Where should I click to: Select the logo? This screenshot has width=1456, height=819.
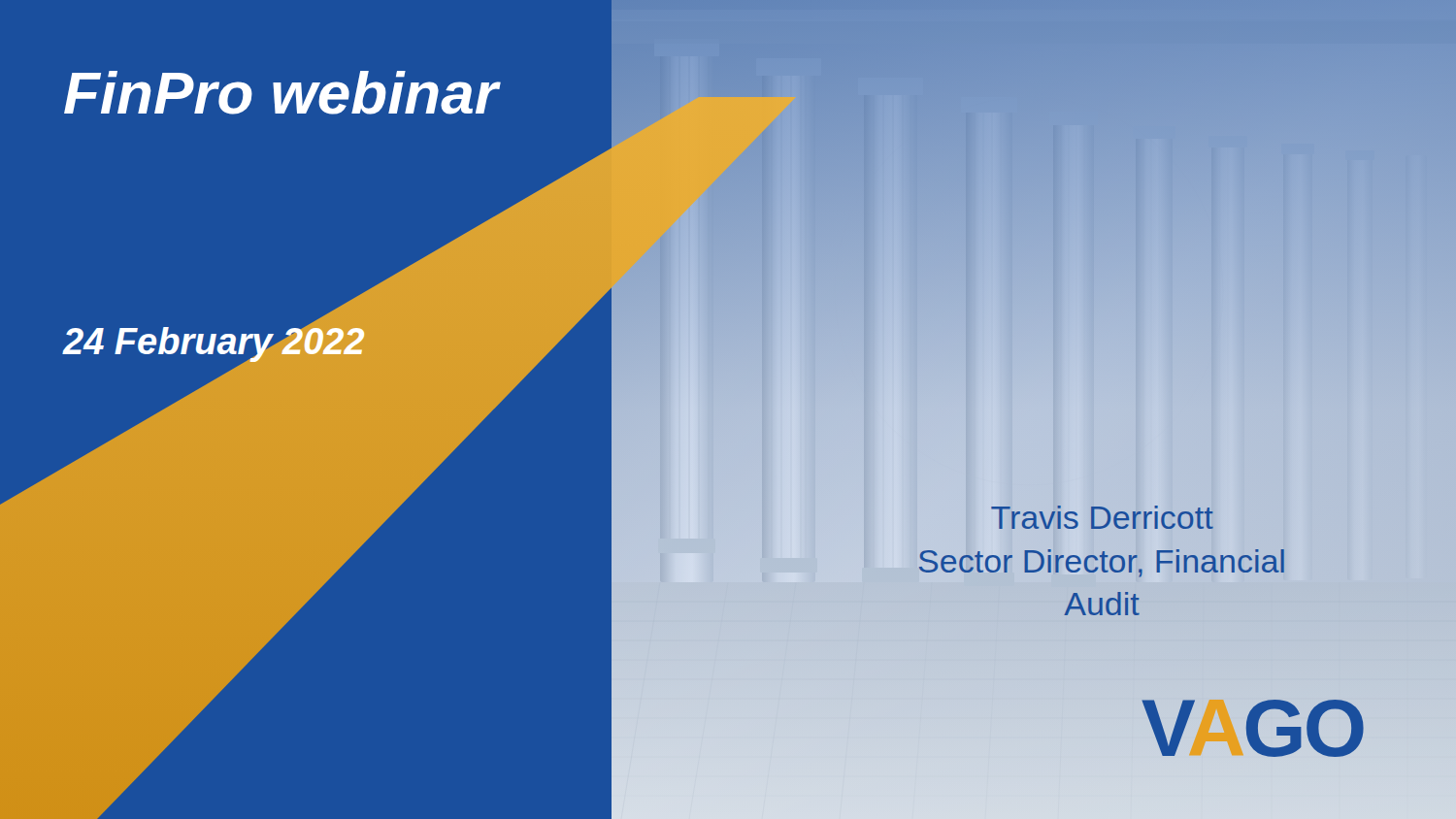(x=1253, y=728)
